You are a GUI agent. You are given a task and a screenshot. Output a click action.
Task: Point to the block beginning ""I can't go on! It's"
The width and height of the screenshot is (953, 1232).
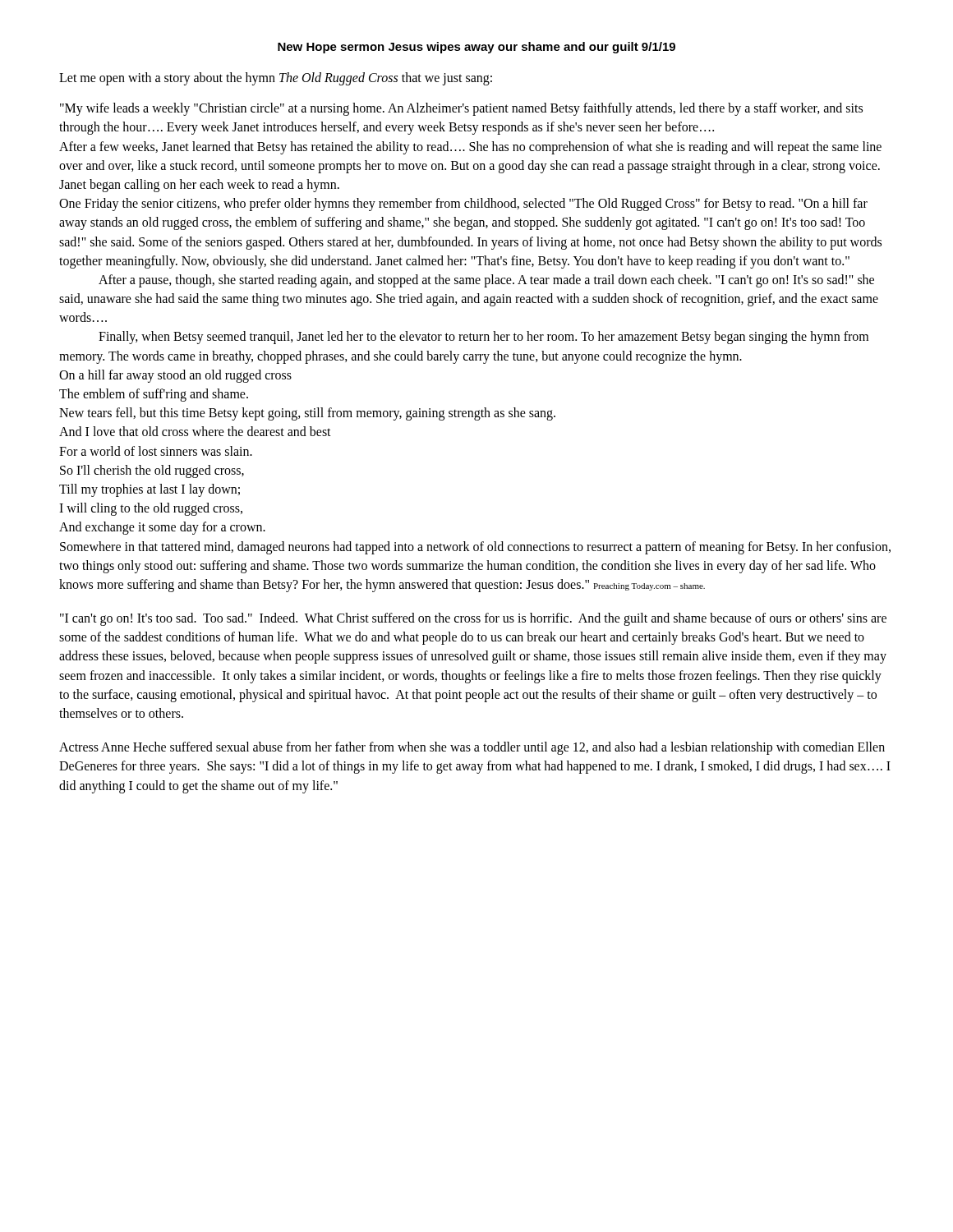(x=473, y=666)
